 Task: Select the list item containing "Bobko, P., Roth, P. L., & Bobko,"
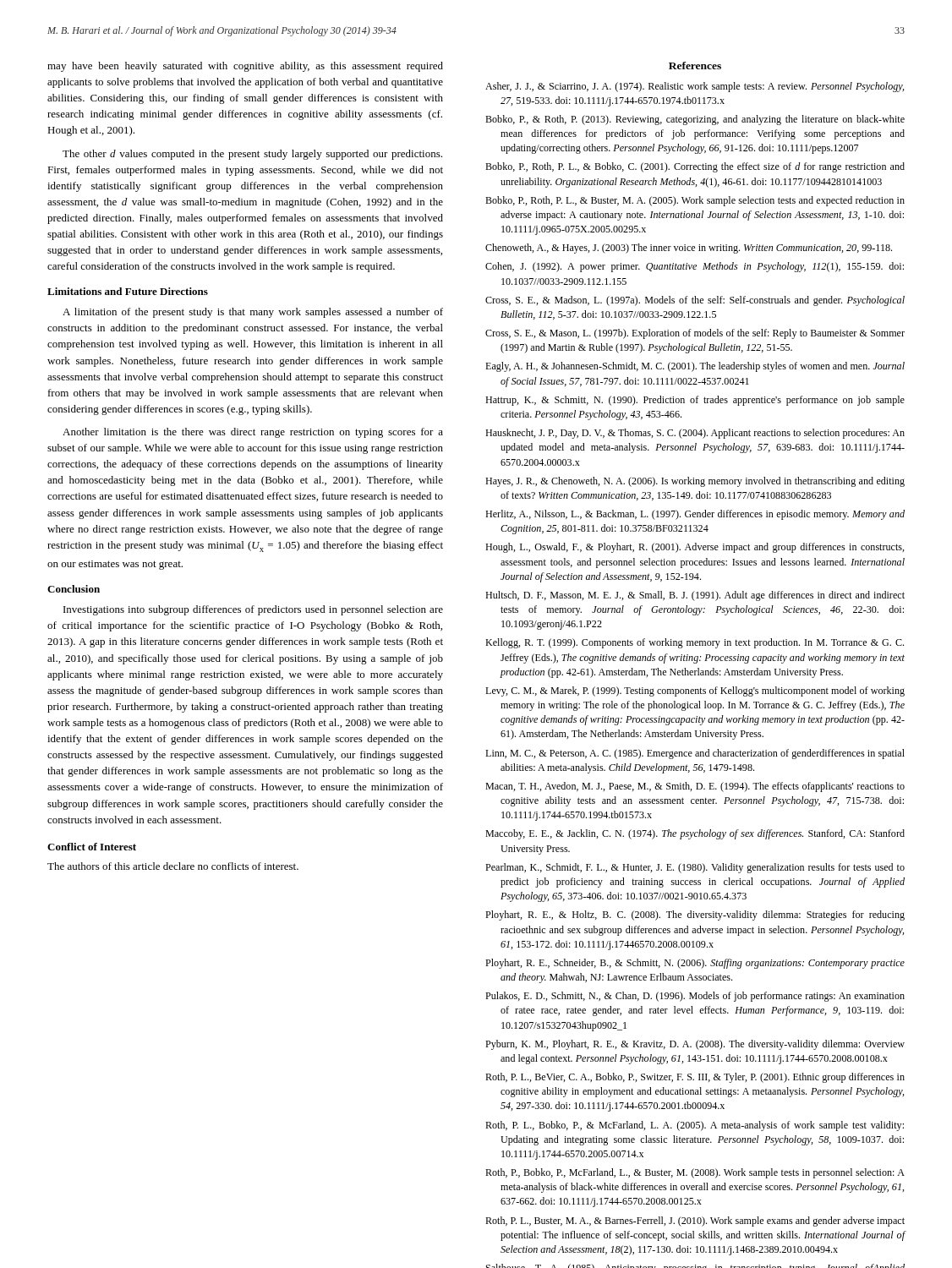(695, 174)
